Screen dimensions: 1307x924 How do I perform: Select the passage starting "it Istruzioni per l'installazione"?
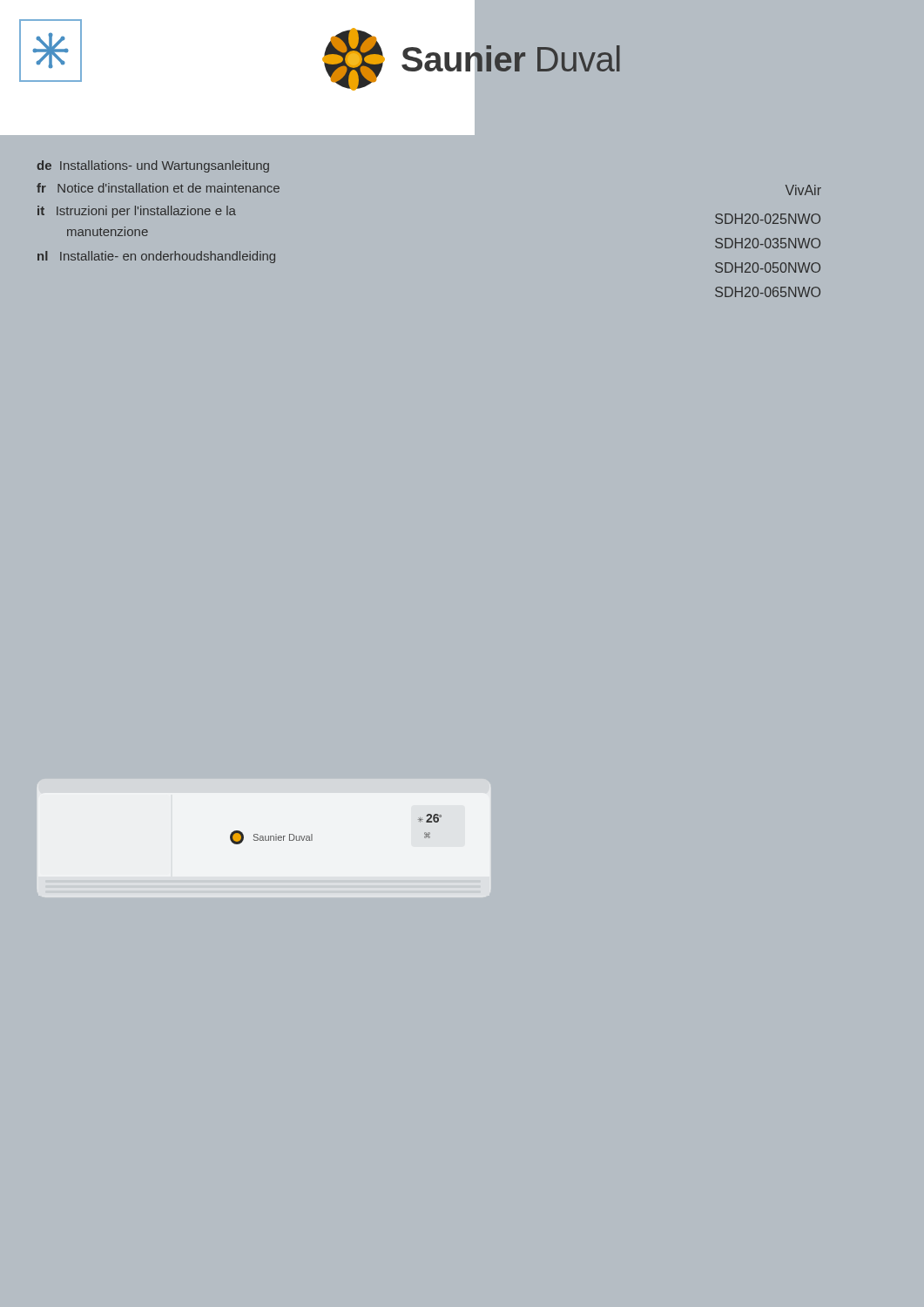(x=136, y=221)
